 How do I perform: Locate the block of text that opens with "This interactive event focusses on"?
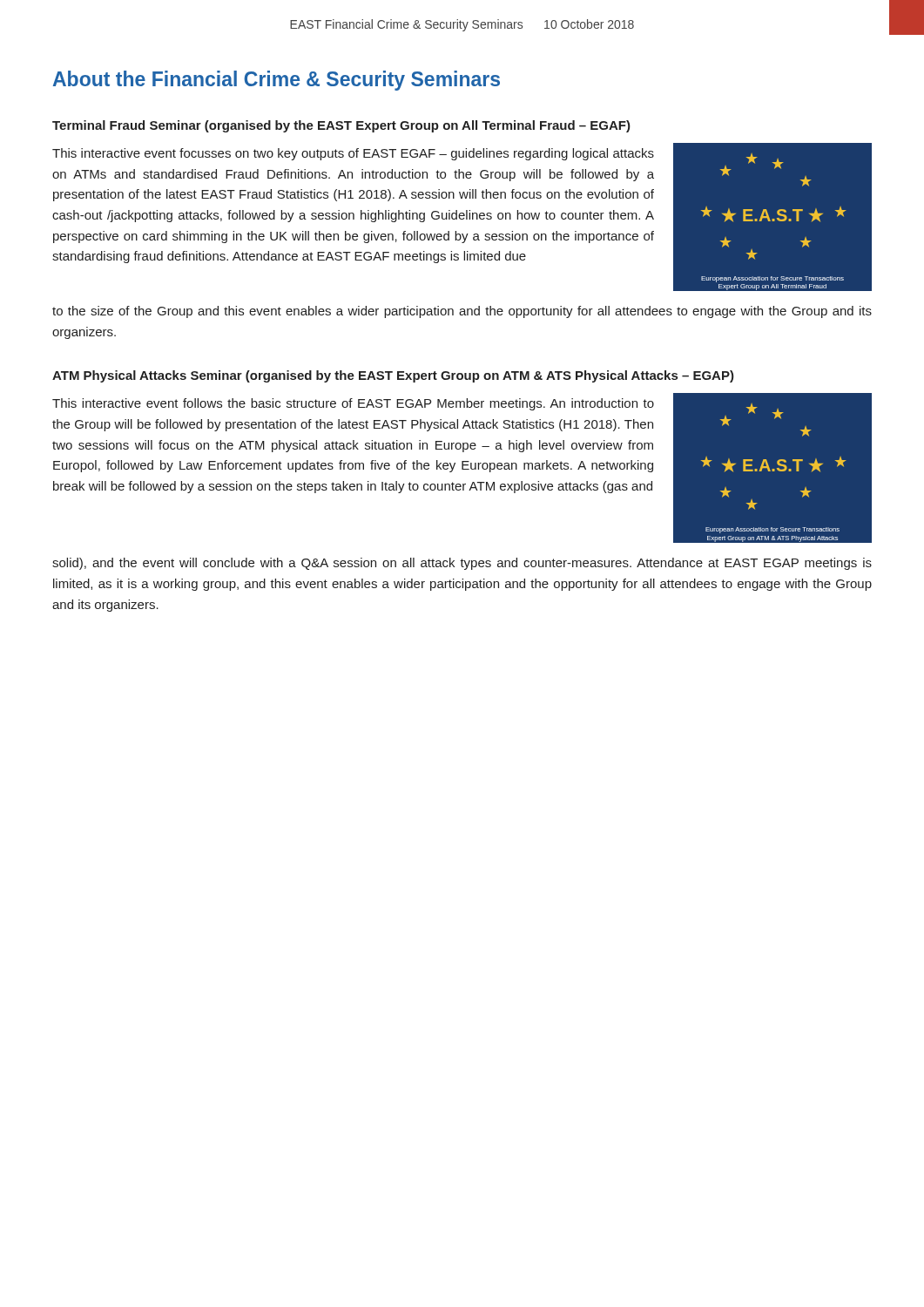pyautogui.click(x=353, y=204)
